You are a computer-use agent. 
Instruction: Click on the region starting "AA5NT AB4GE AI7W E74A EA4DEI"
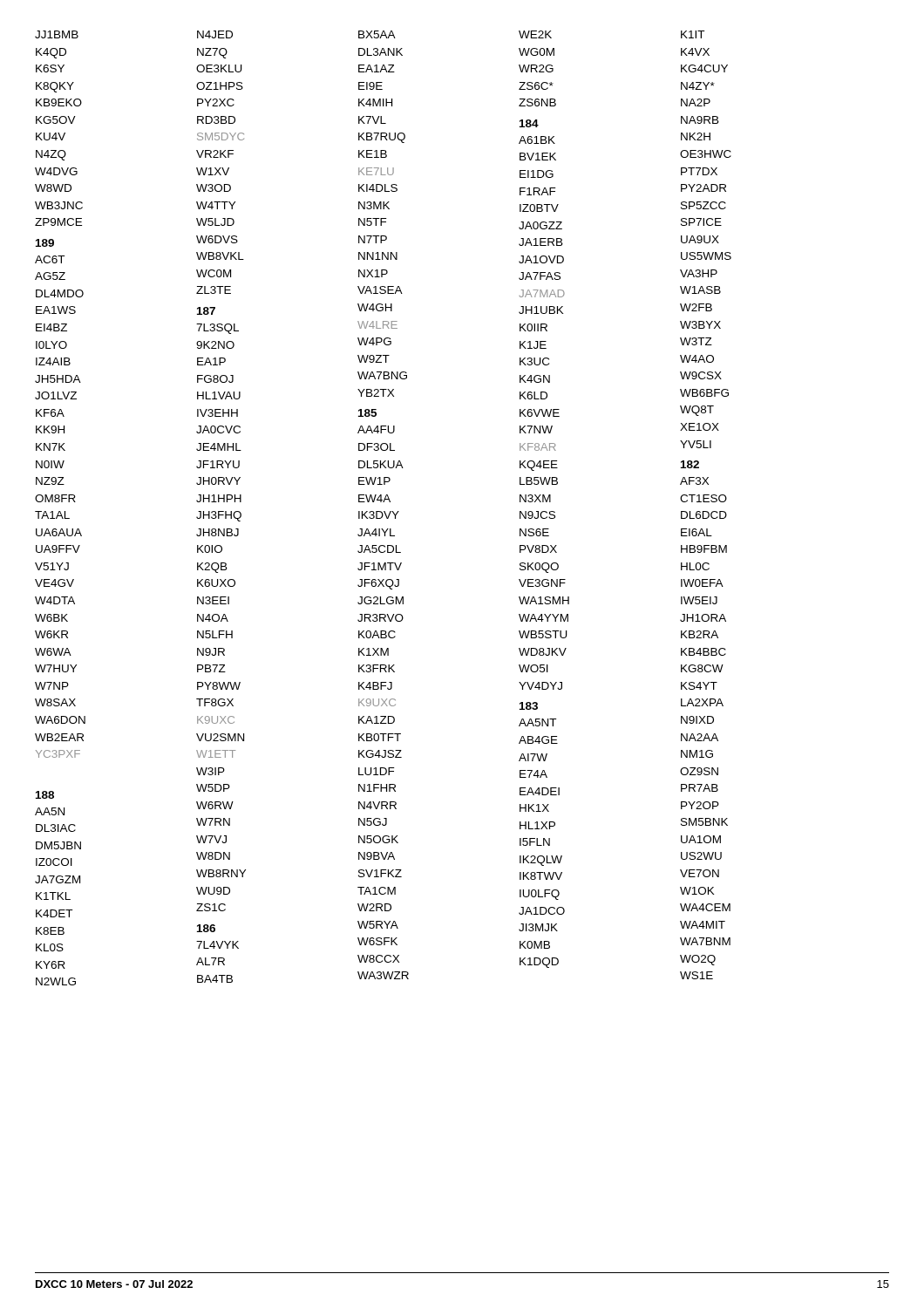pyautogui.click(x=537, y=722)
